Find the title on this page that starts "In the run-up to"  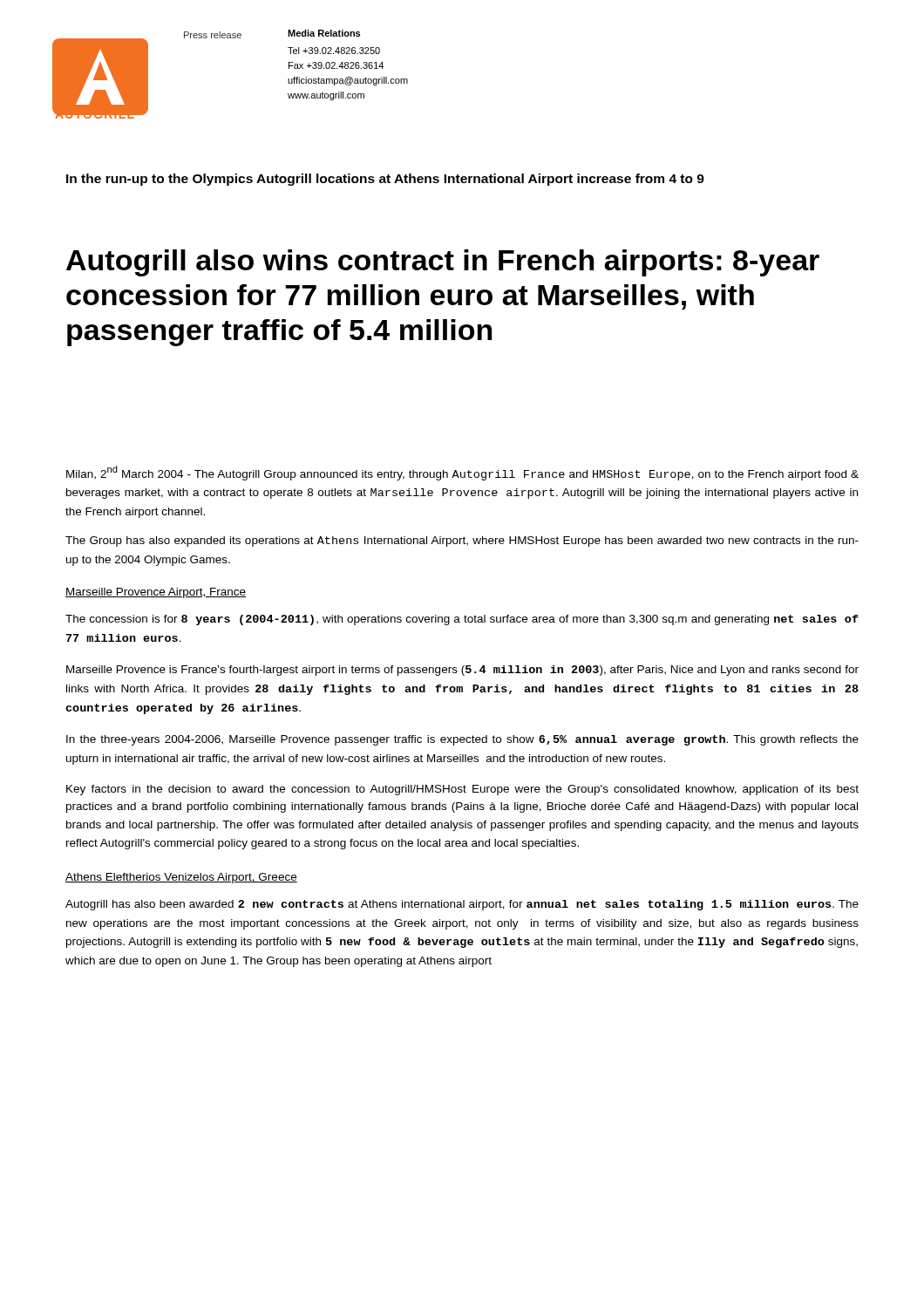coord(385,178)
